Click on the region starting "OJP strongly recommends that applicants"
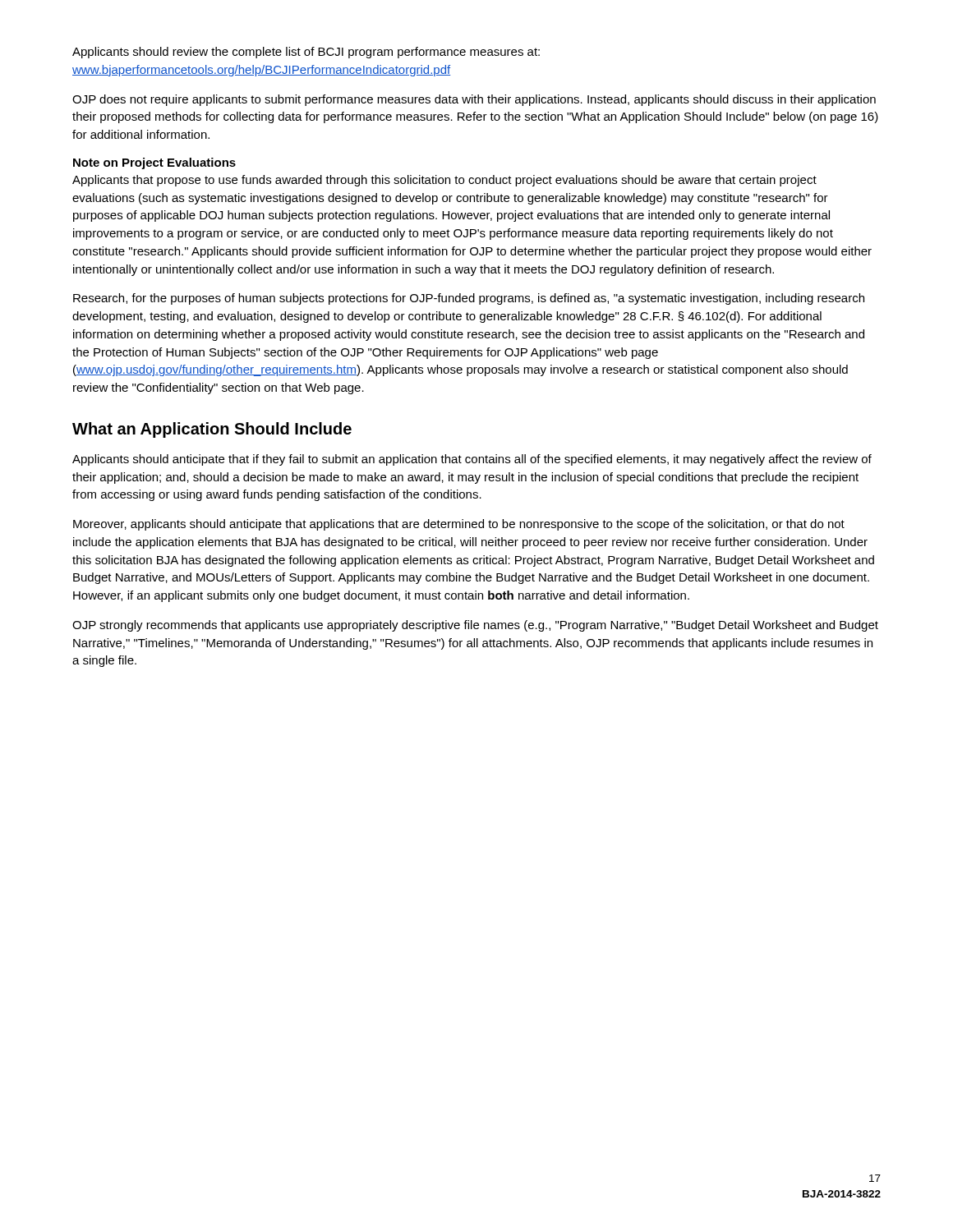This screenshot has width=953, height=1232. (475, 642)
